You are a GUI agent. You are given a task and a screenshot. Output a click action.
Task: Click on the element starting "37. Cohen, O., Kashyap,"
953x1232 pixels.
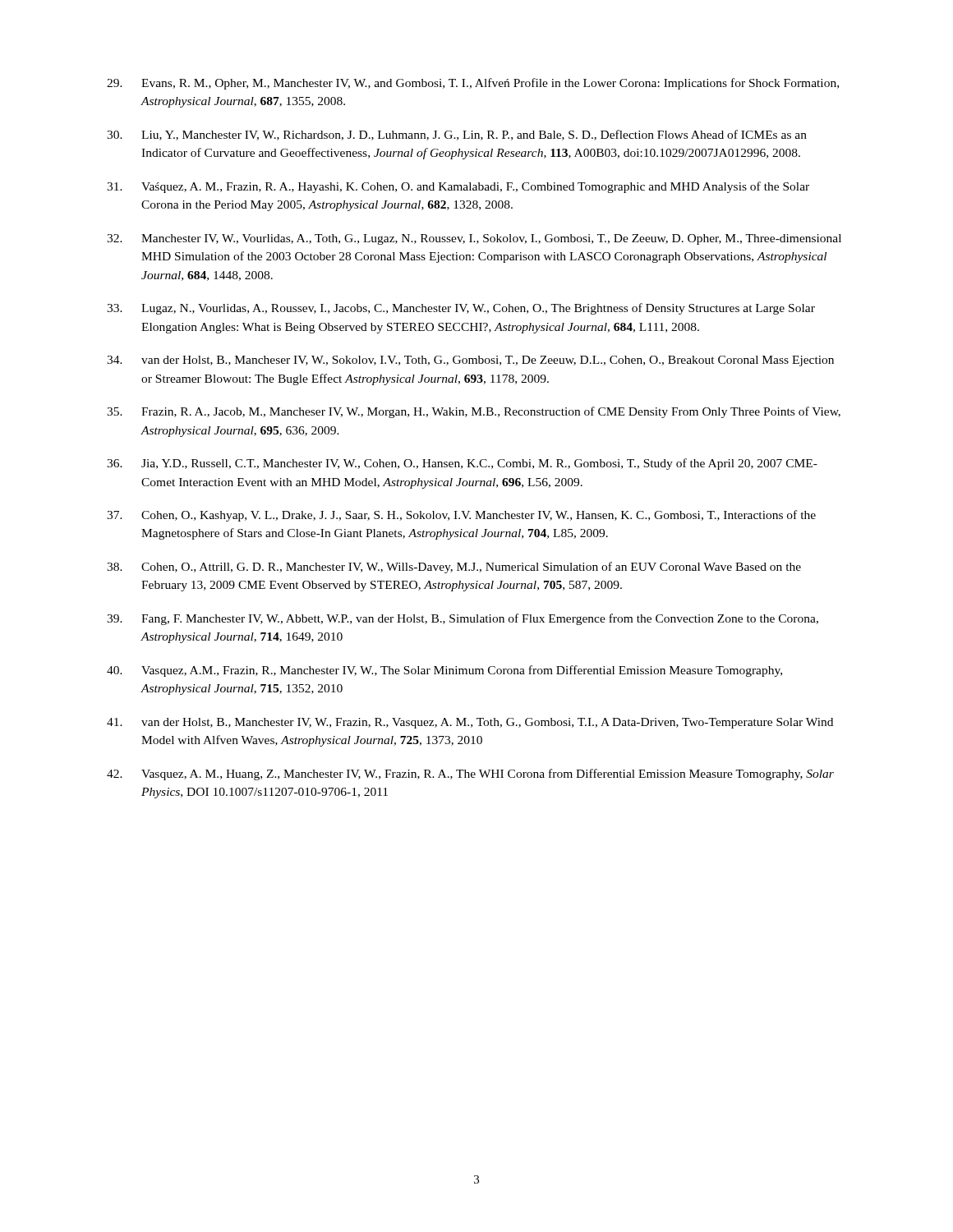(x=476, y=524)
